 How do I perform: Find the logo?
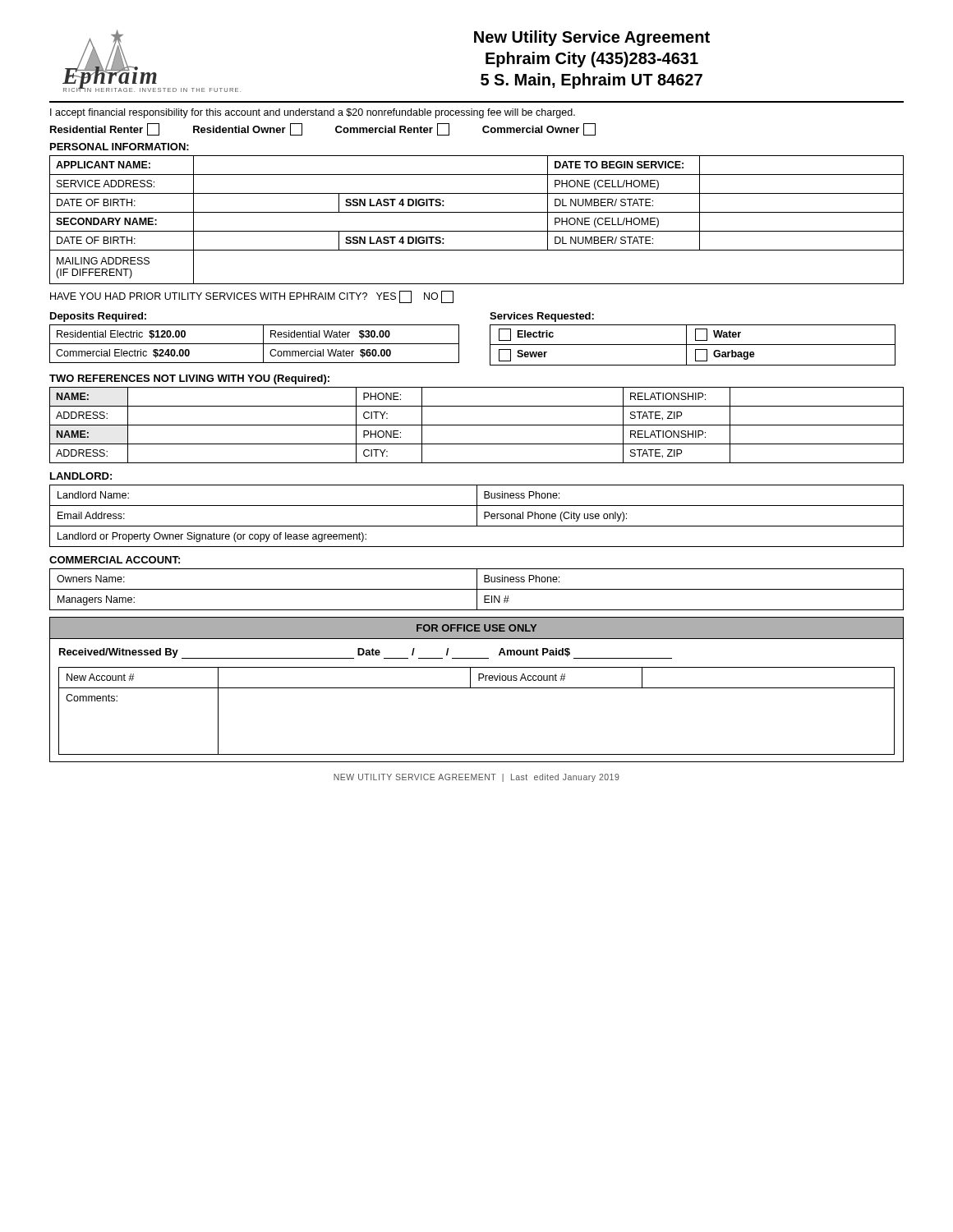[164, 58]
